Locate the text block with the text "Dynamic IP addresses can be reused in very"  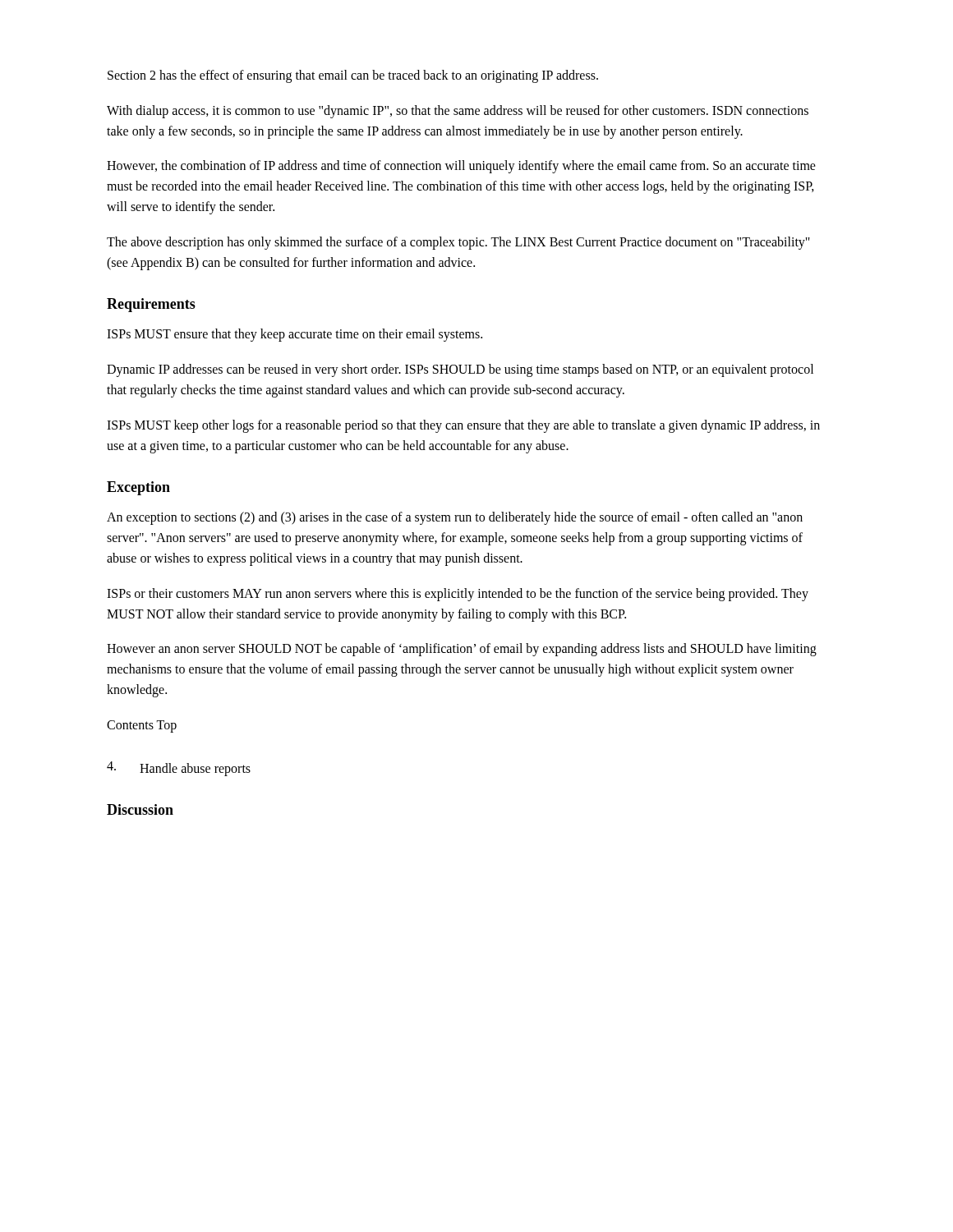coord(460,380)
